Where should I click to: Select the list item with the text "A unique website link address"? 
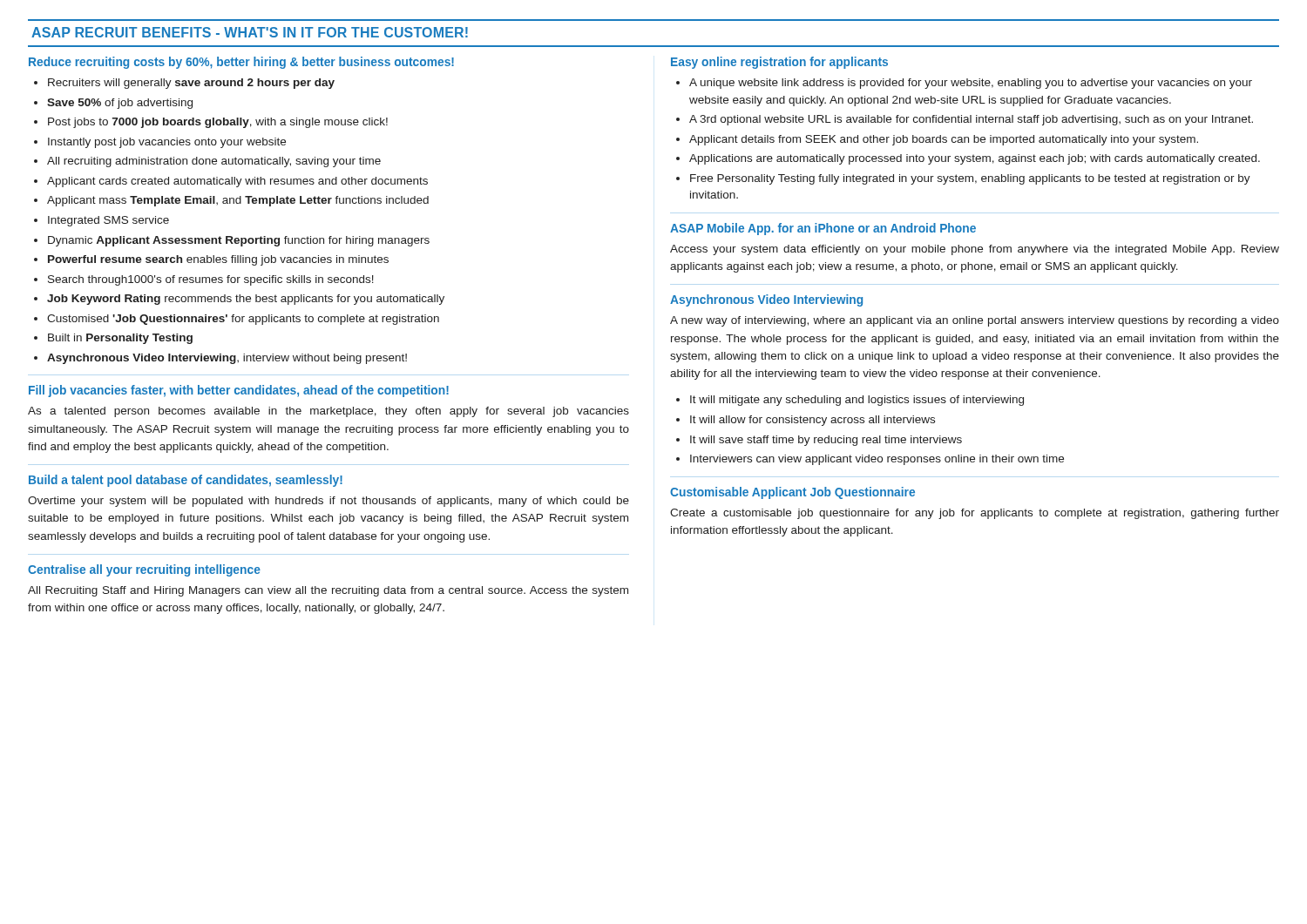coord(971,91)
